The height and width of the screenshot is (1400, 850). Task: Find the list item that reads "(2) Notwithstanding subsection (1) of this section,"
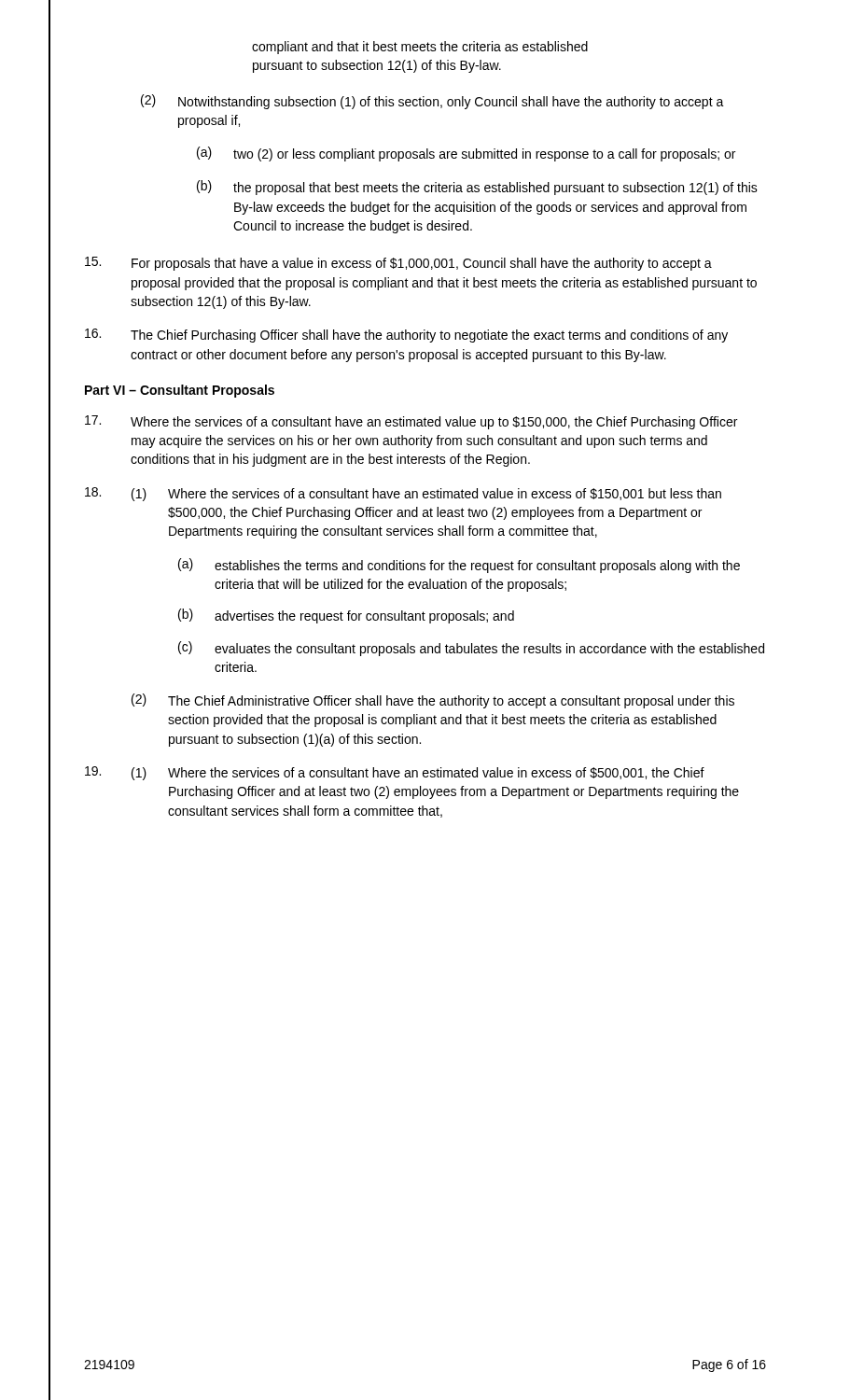[x=453, y=111]
